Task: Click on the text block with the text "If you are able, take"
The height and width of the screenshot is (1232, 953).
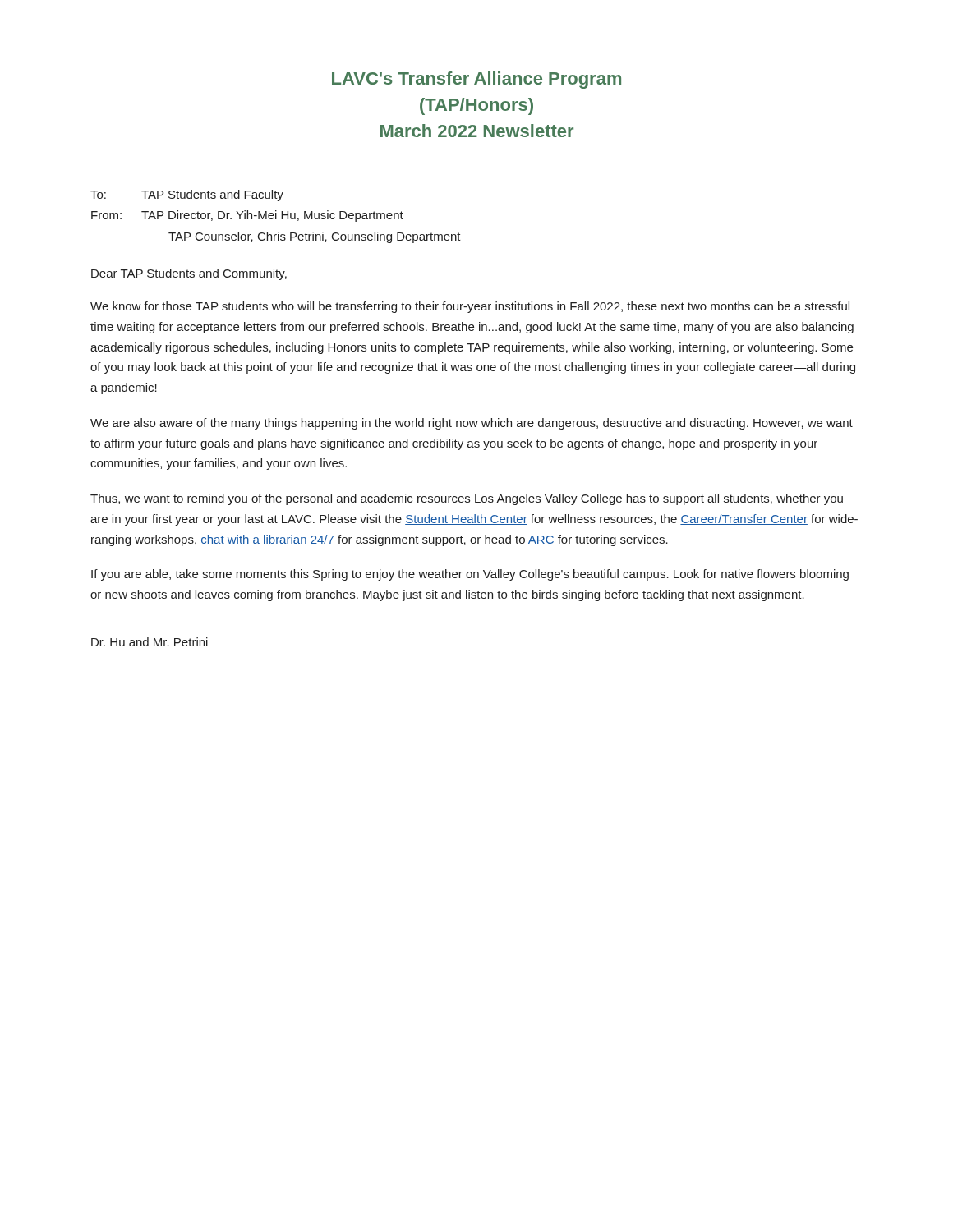Action: [470, 584]
